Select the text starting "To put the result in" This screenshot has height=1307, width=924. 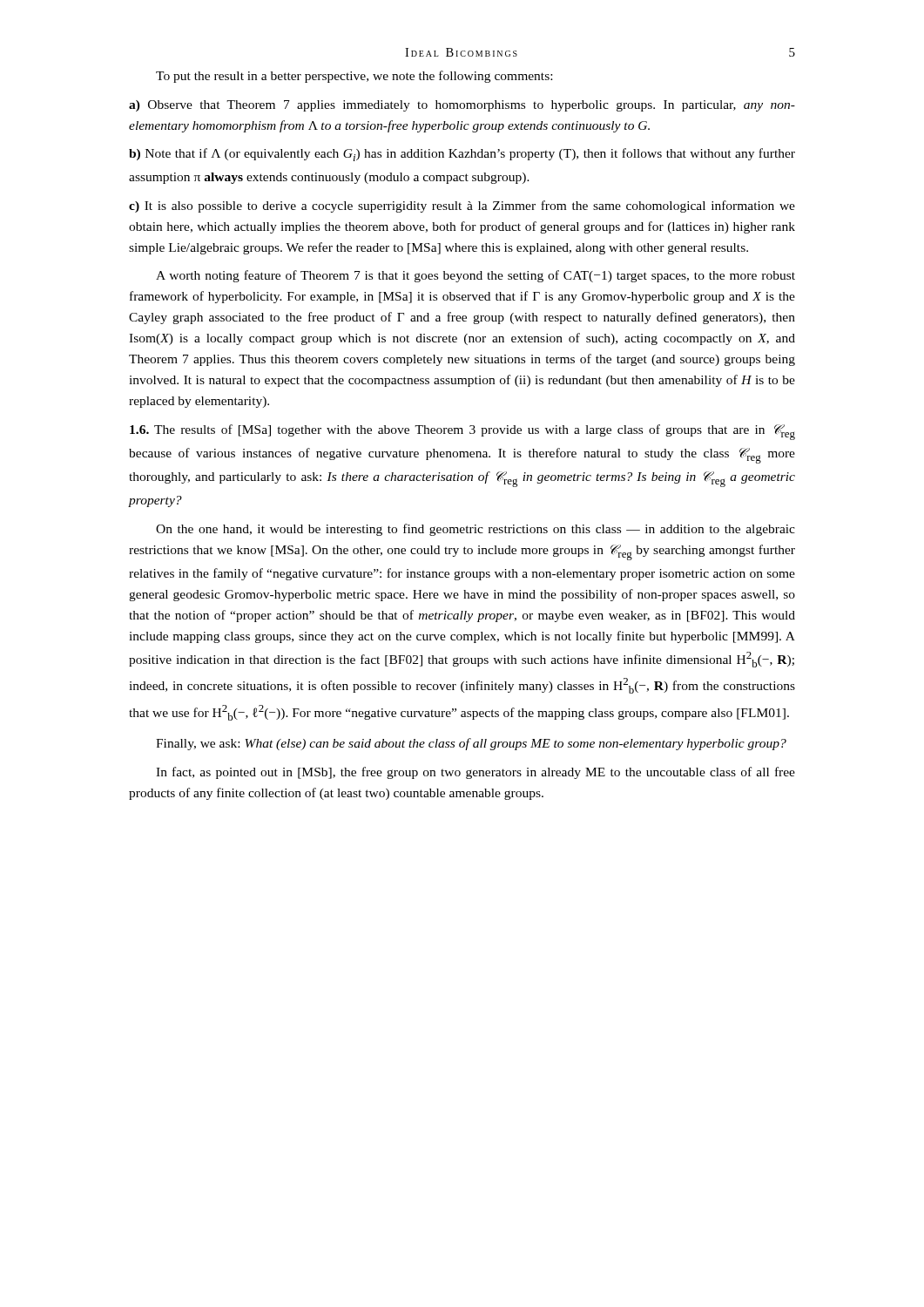(462, 76)
